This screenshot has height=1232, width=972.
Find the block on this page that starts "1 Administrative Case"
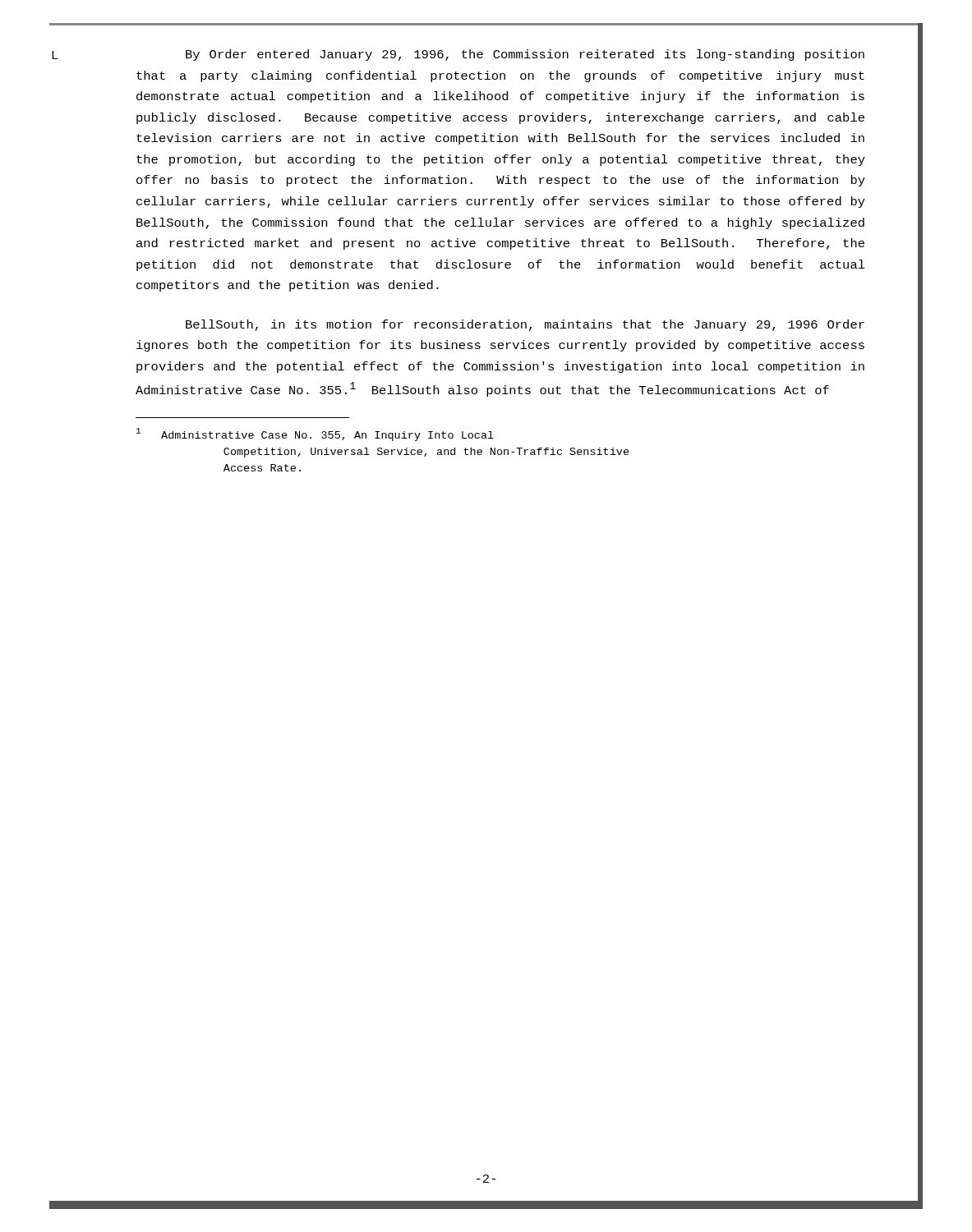tap(382, 451)
